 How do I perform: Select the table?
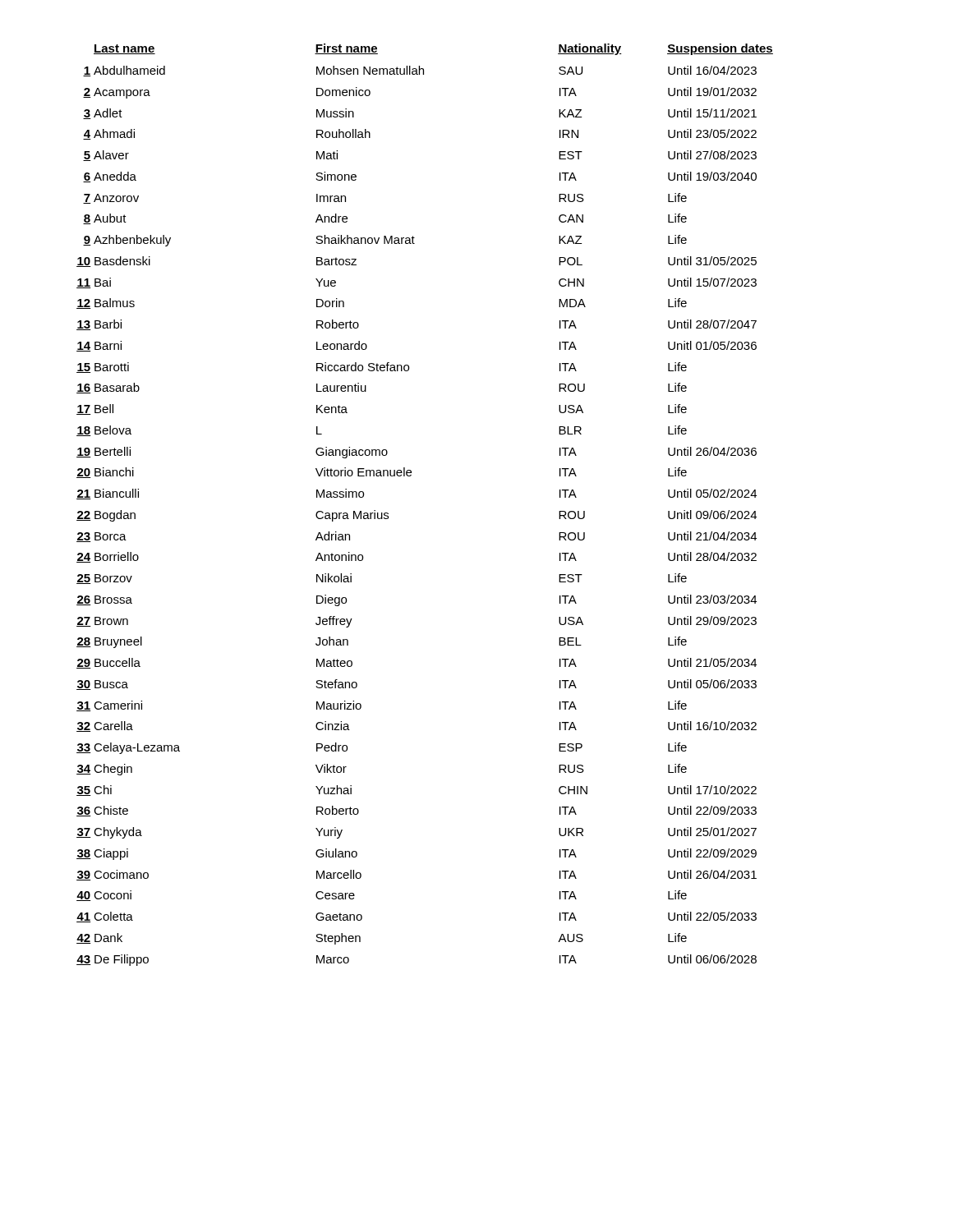[x=476, y=504]
